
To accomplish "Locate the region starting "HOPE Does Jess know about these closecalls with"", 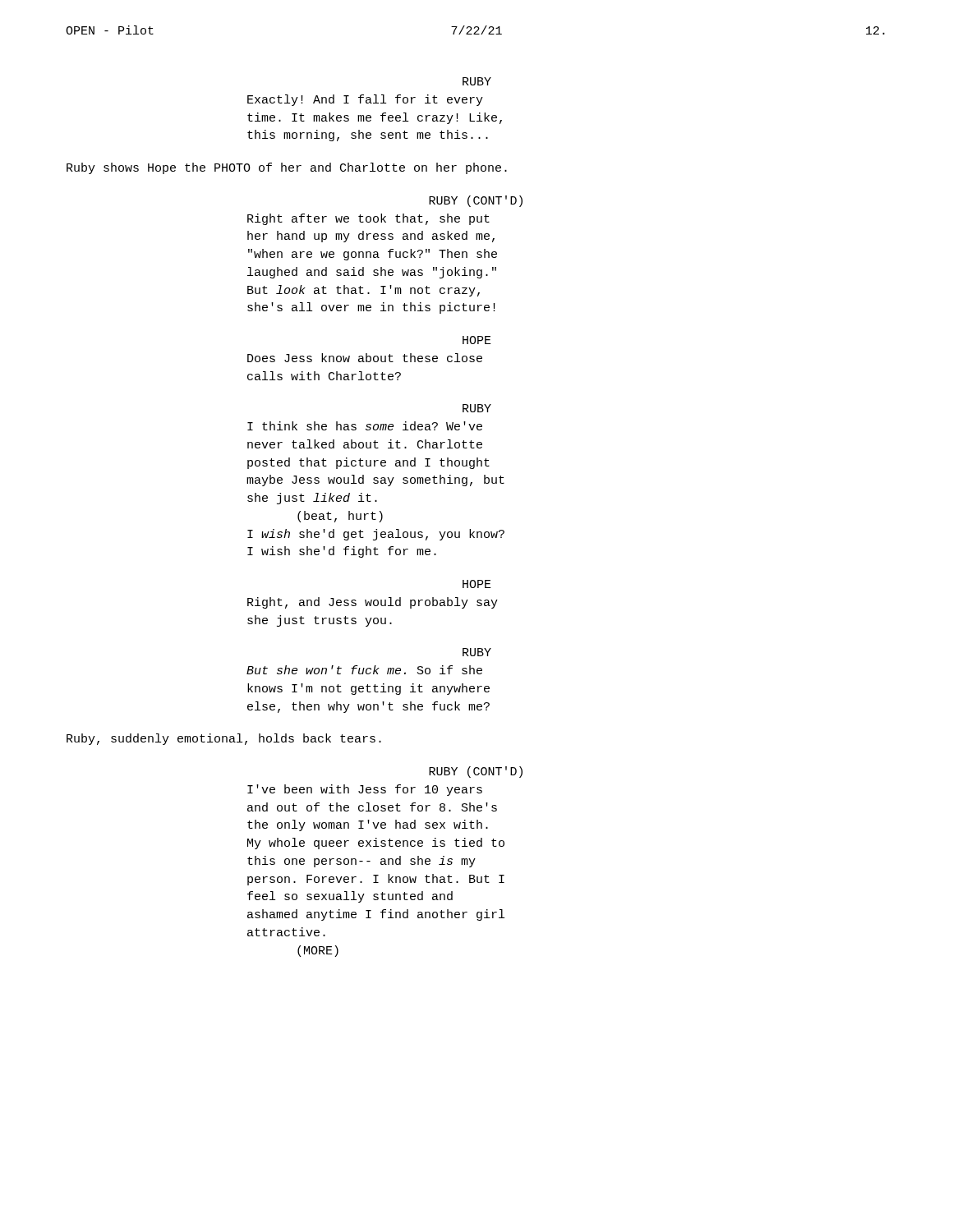I will click(x=476, y=359).
